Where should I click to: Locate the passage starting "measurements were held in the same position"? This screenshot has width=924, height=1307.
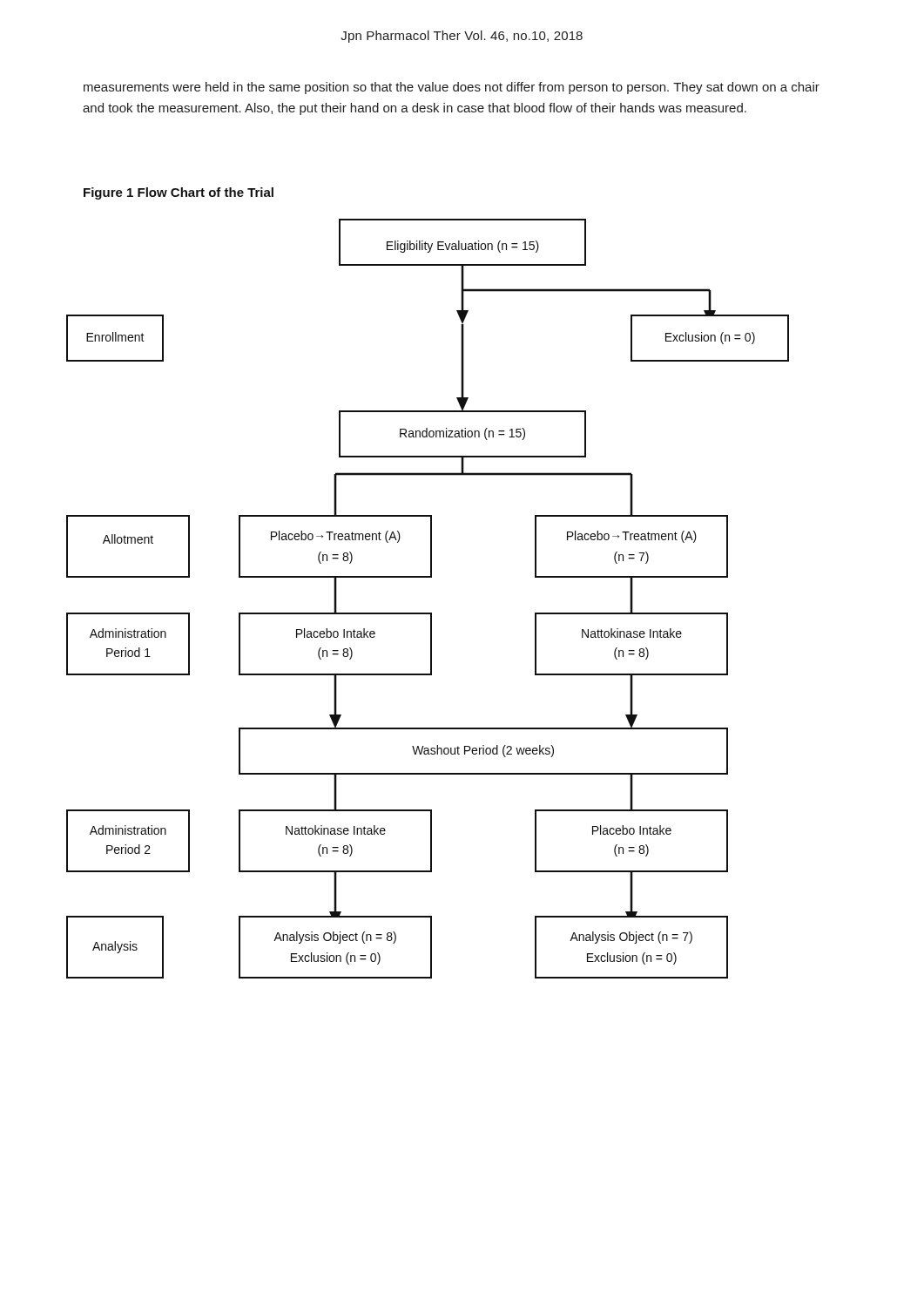coord(451,97)
